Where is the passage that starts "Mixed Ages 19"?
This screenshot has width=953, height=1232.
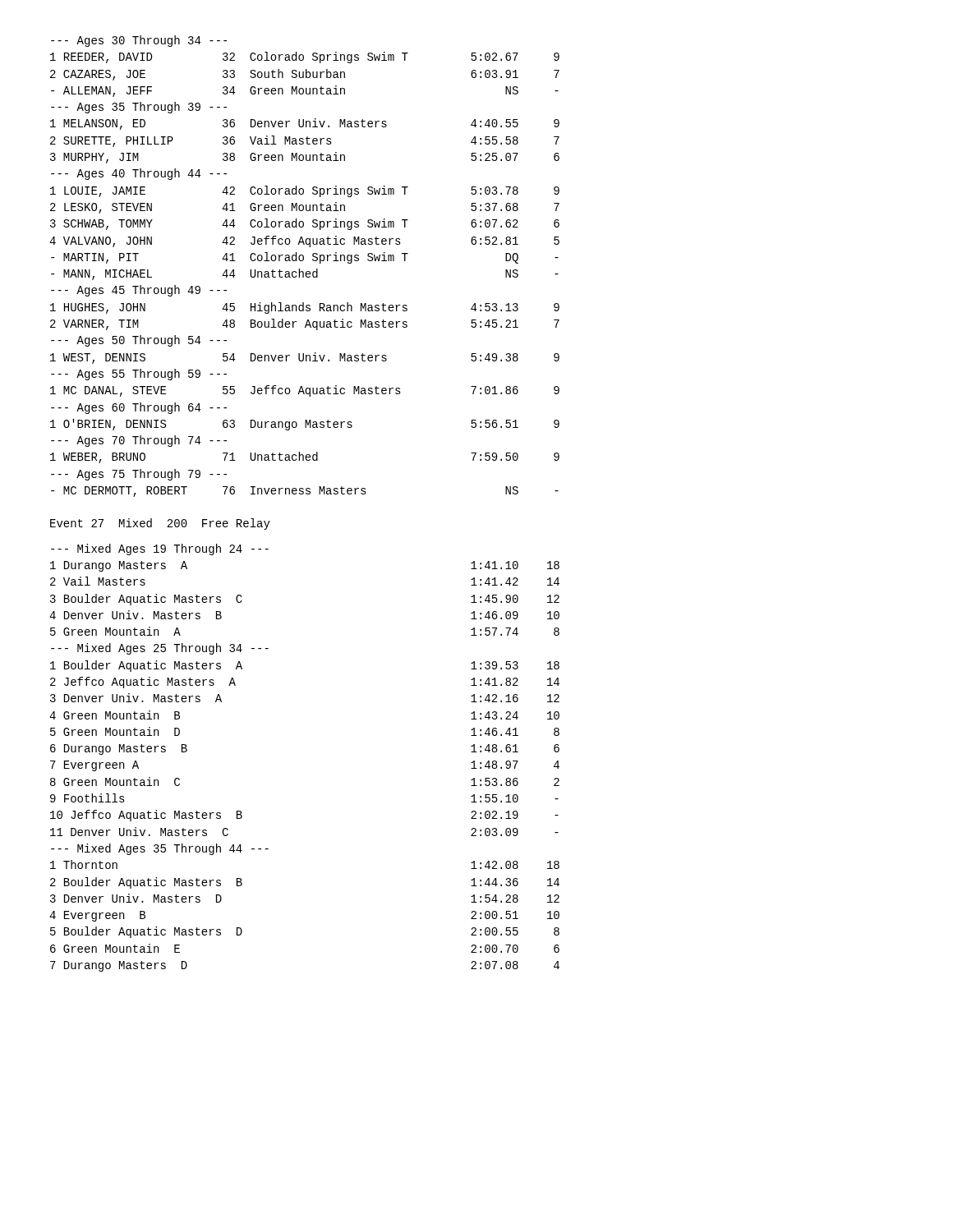point(476,758)
